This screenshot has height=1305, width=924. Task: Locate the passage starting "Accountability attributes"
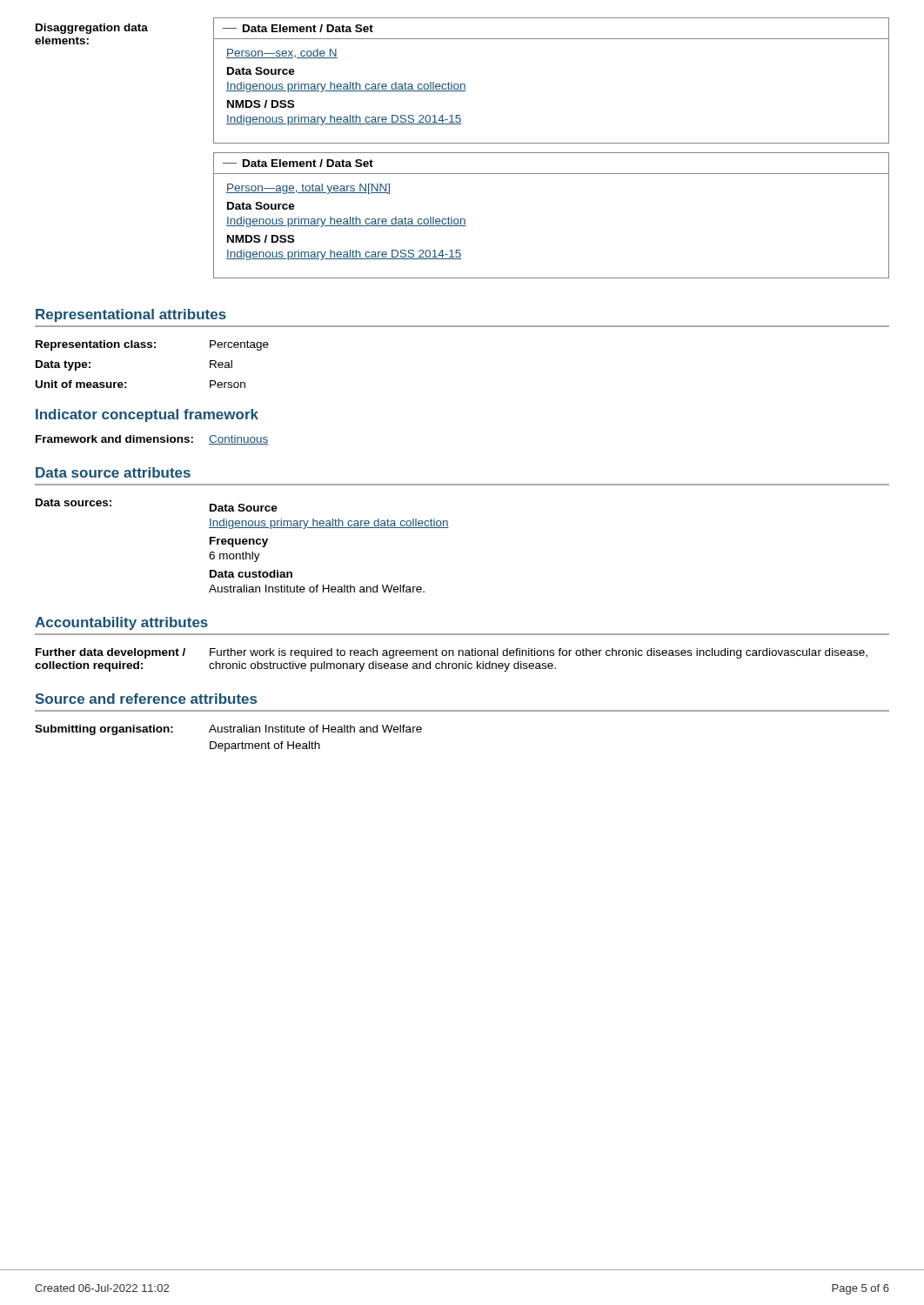(122, 622)
